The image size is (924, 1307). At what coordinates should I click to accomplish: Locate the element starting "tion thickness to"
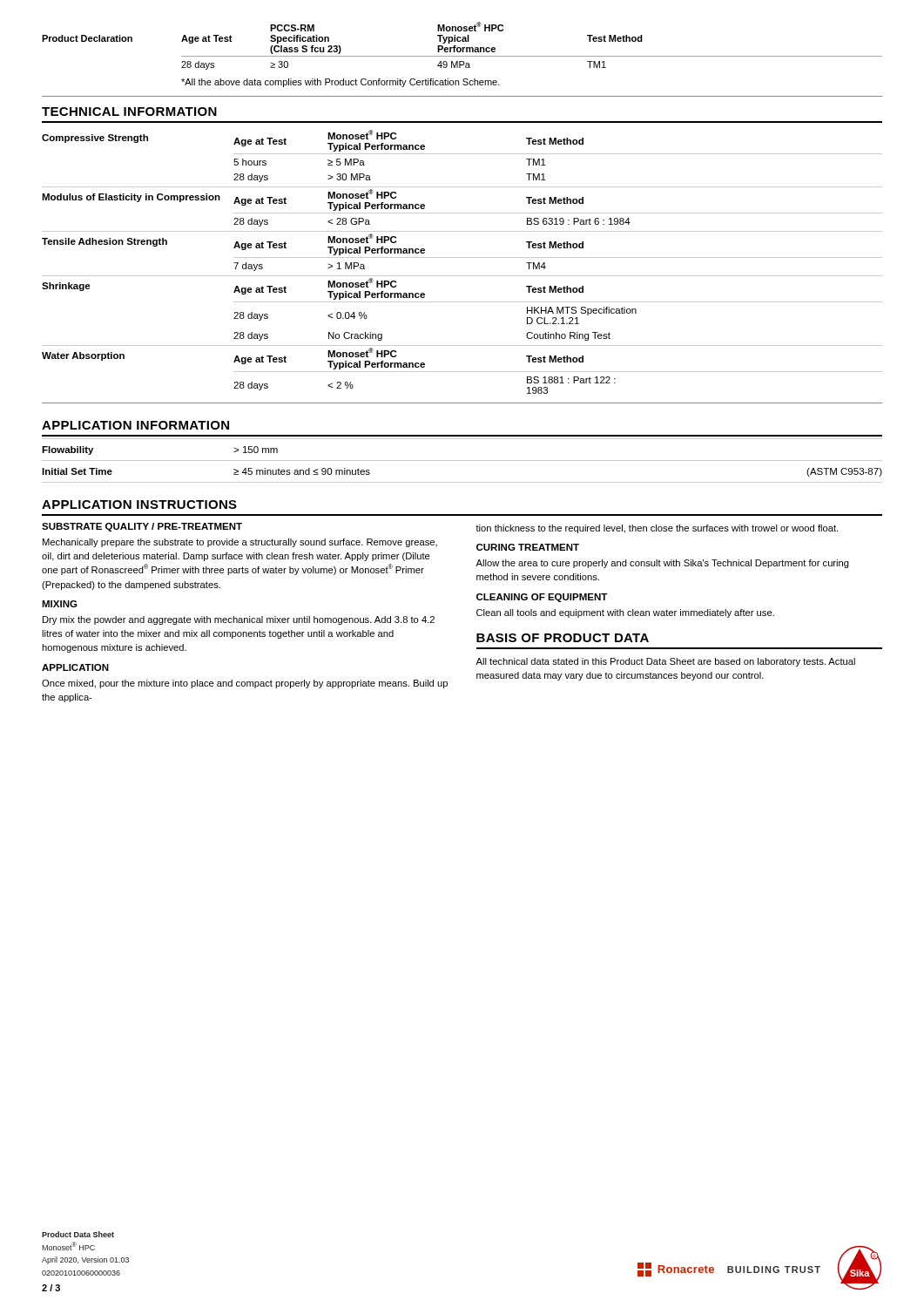click(x=657, y=528)
